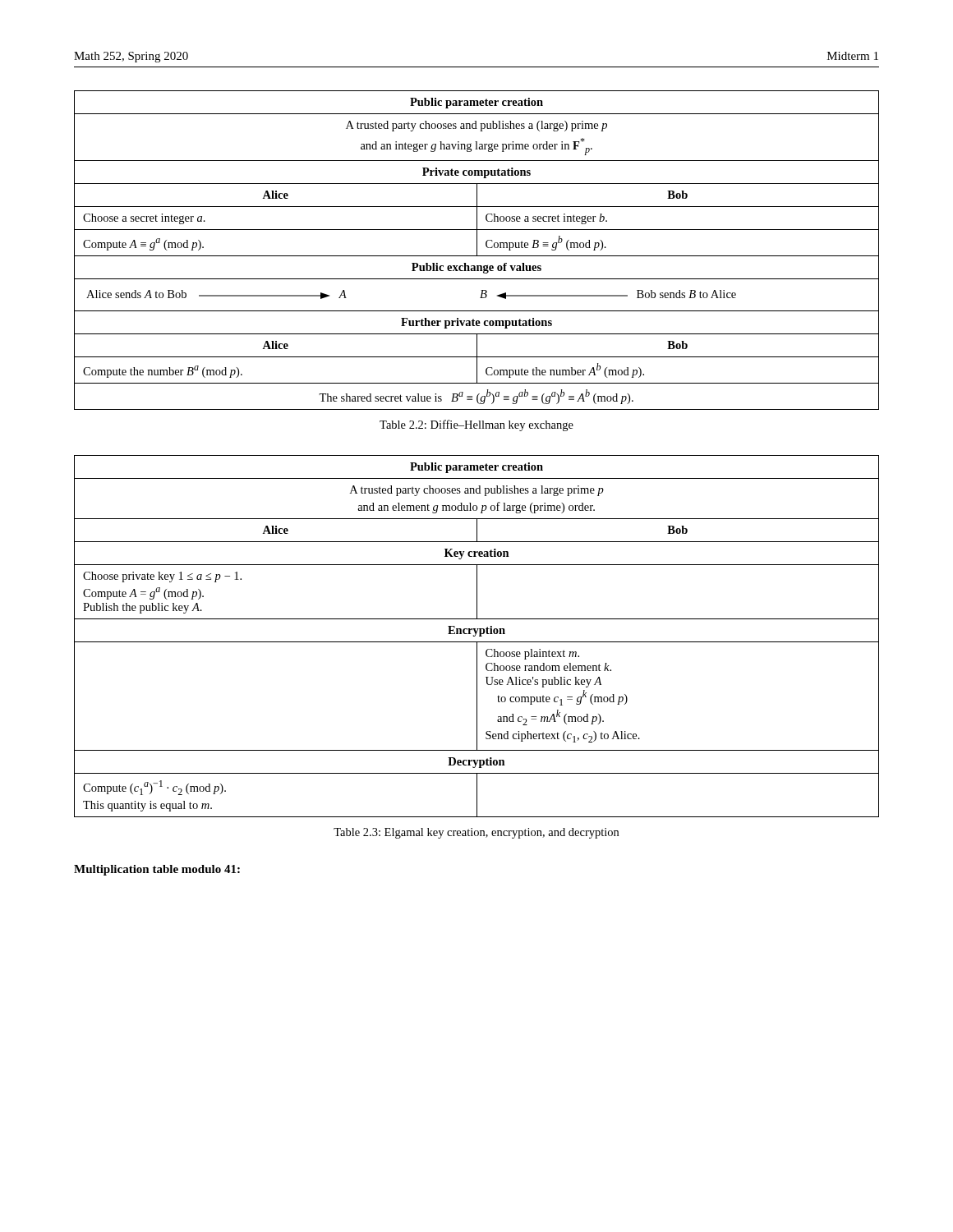
Task: Select the table that reads "Choose a secret integer"
Action: coord(476,250)
